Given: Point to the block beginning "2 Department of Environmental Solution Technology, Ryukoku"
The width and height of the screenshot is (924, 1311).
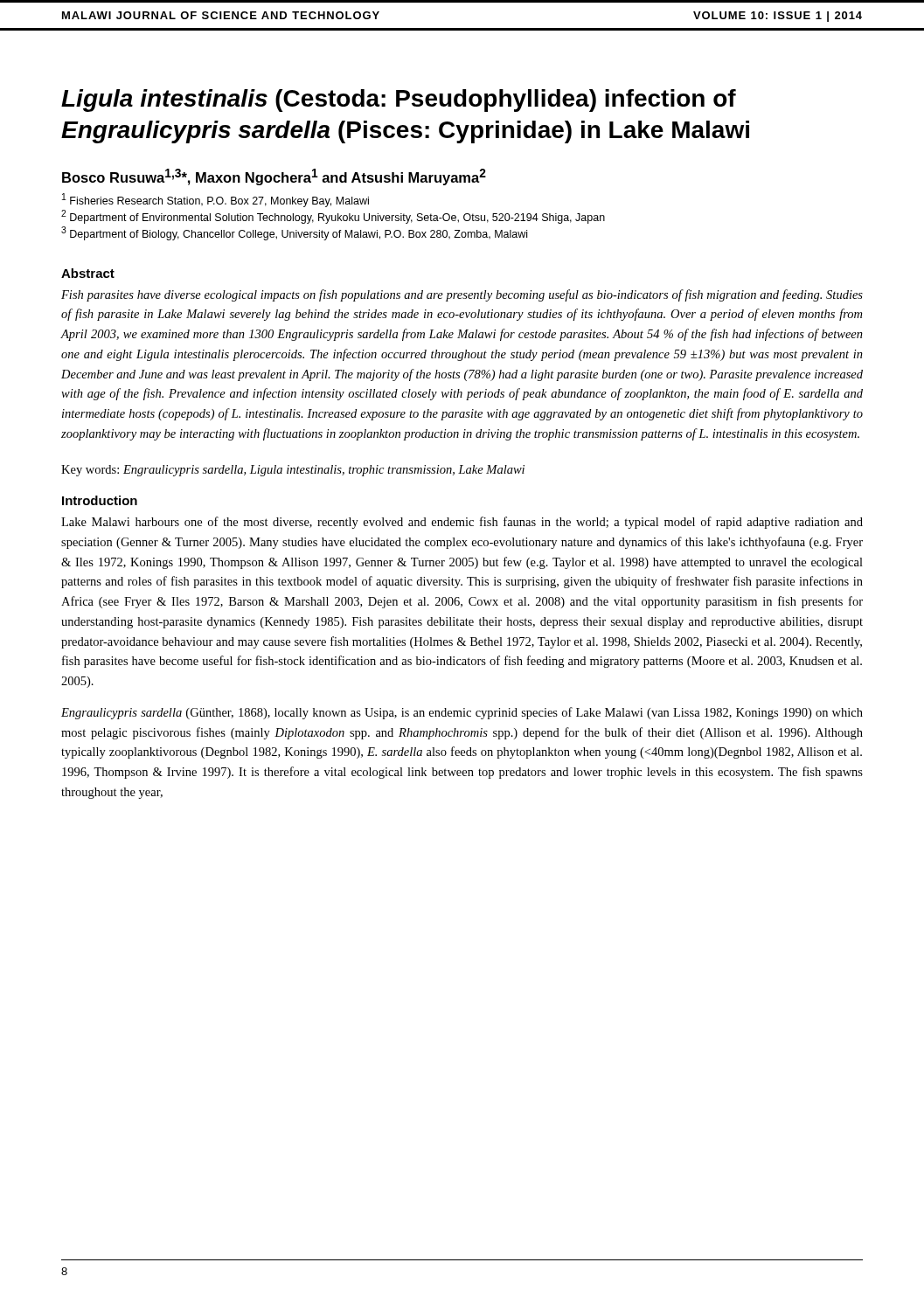Looking at the screenshot, I should pyautogui.click(x=462, y=217).
